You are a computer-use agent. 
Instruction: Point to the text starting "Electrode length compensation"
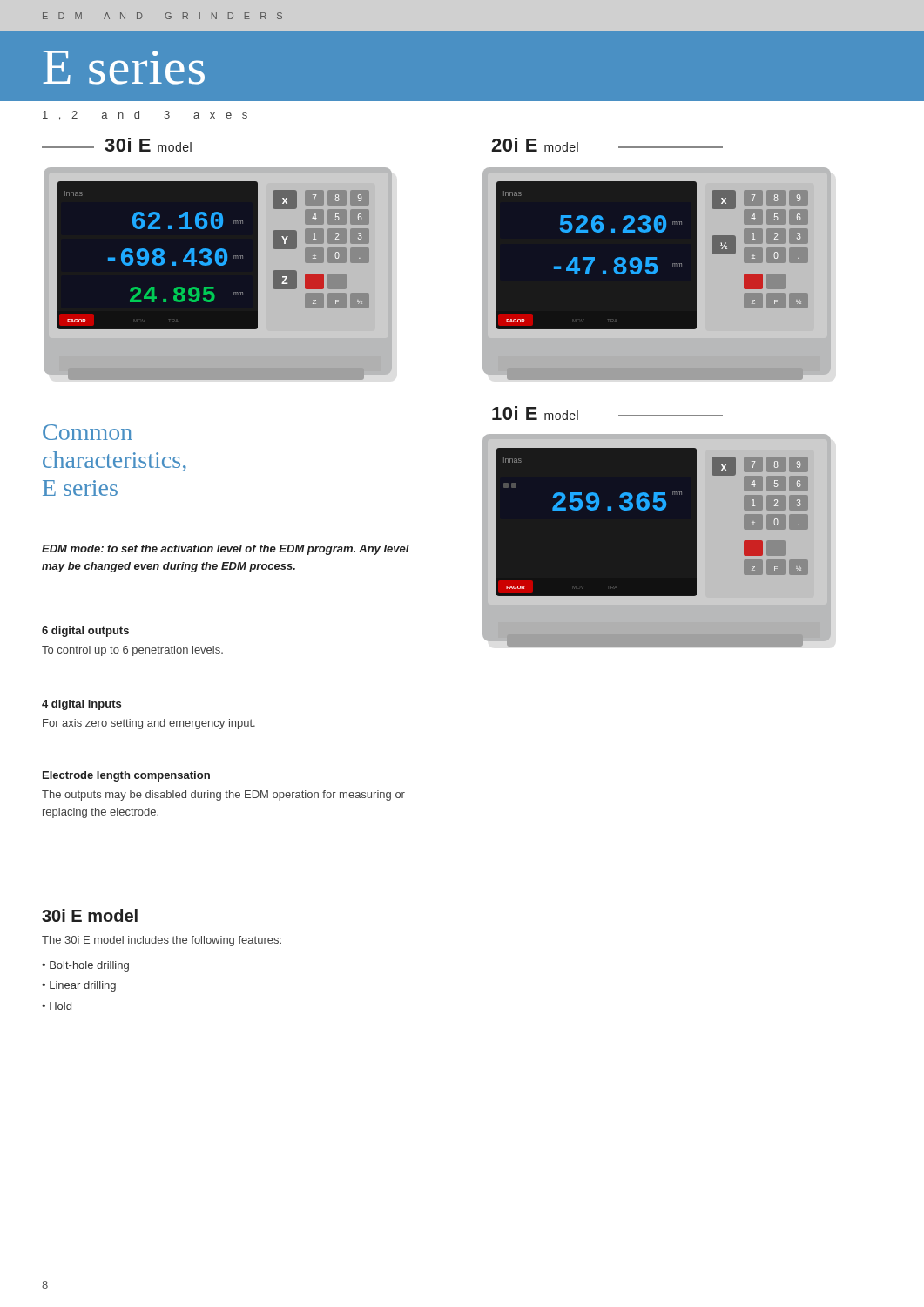126,776
